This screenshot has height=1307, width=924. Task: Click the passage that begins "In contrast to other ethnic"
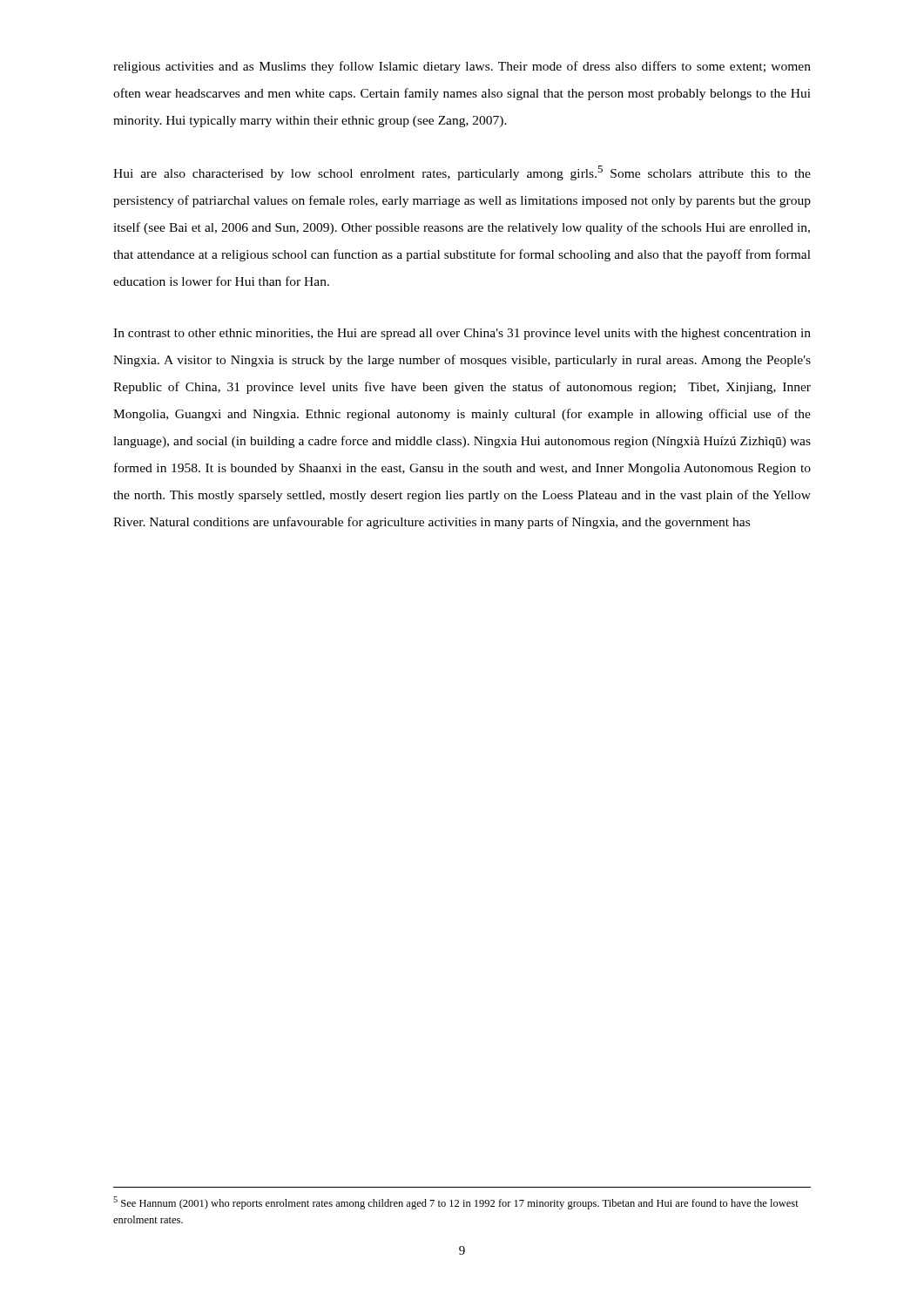[462, 427]
